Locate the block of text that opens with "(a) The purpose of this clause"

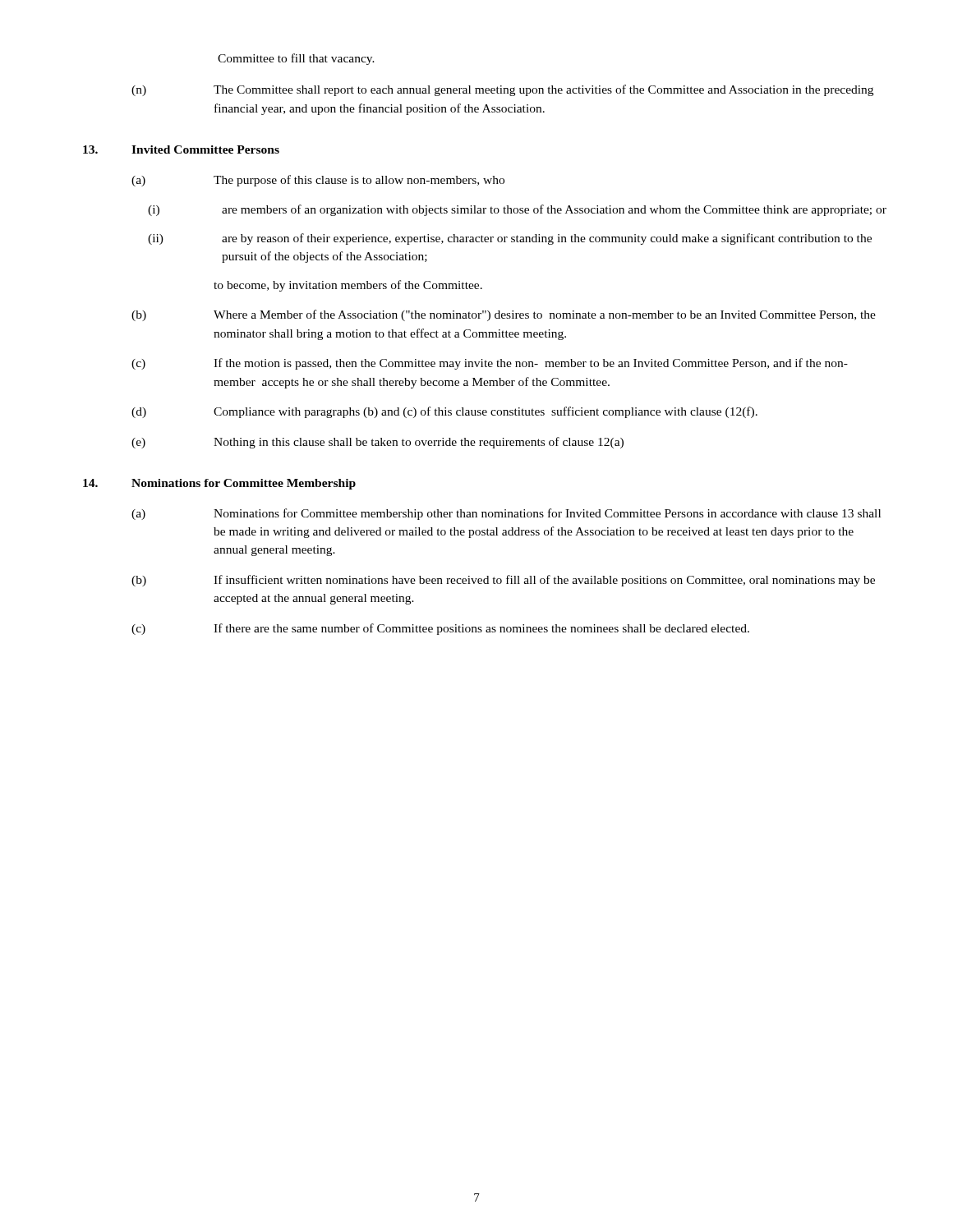coord(485,180)
